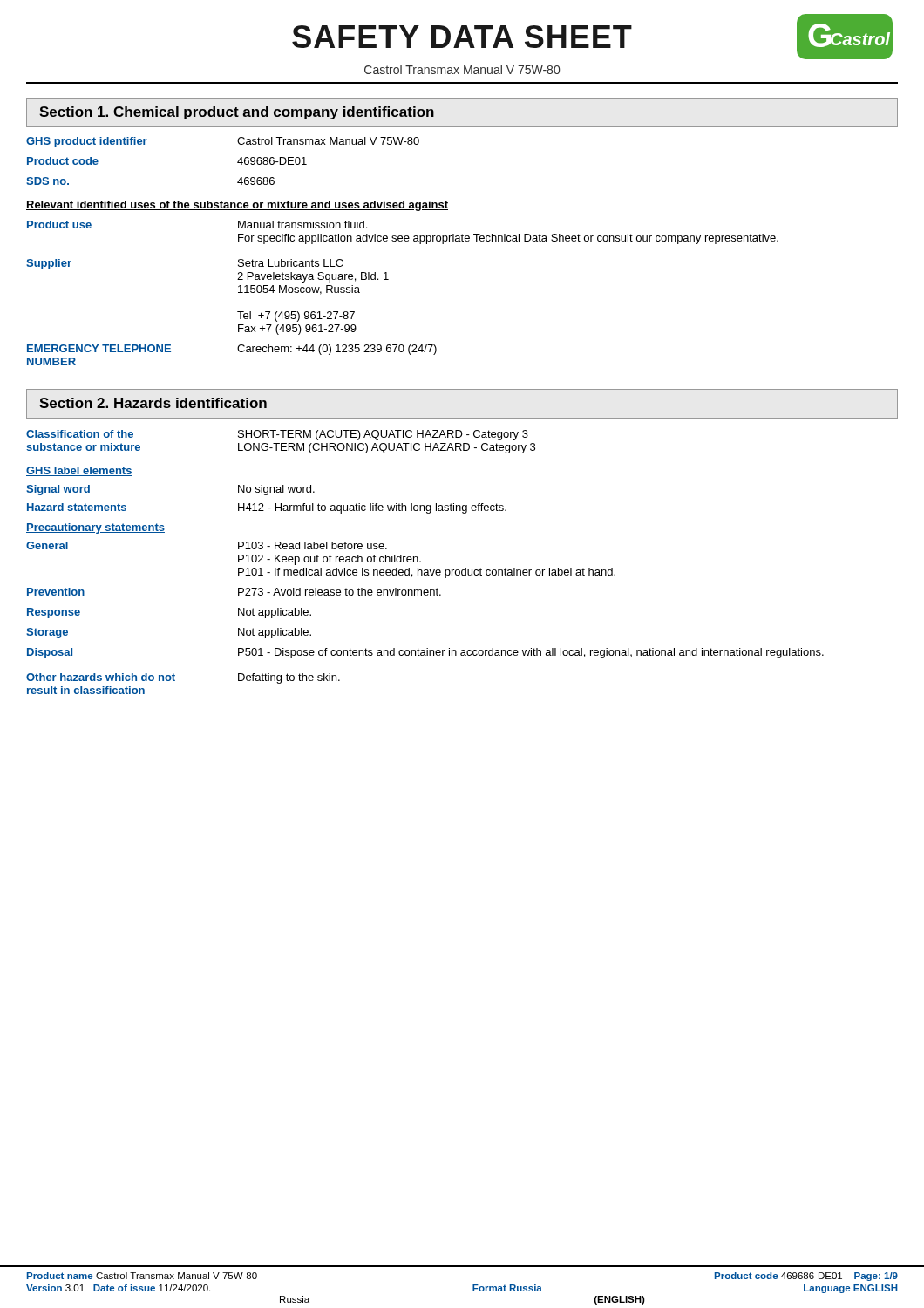Select the text block containing "GHS product identifier Castrol Transmax Manual V"
The height and width of the screenshot is (1308, 924).
(88, 142)
